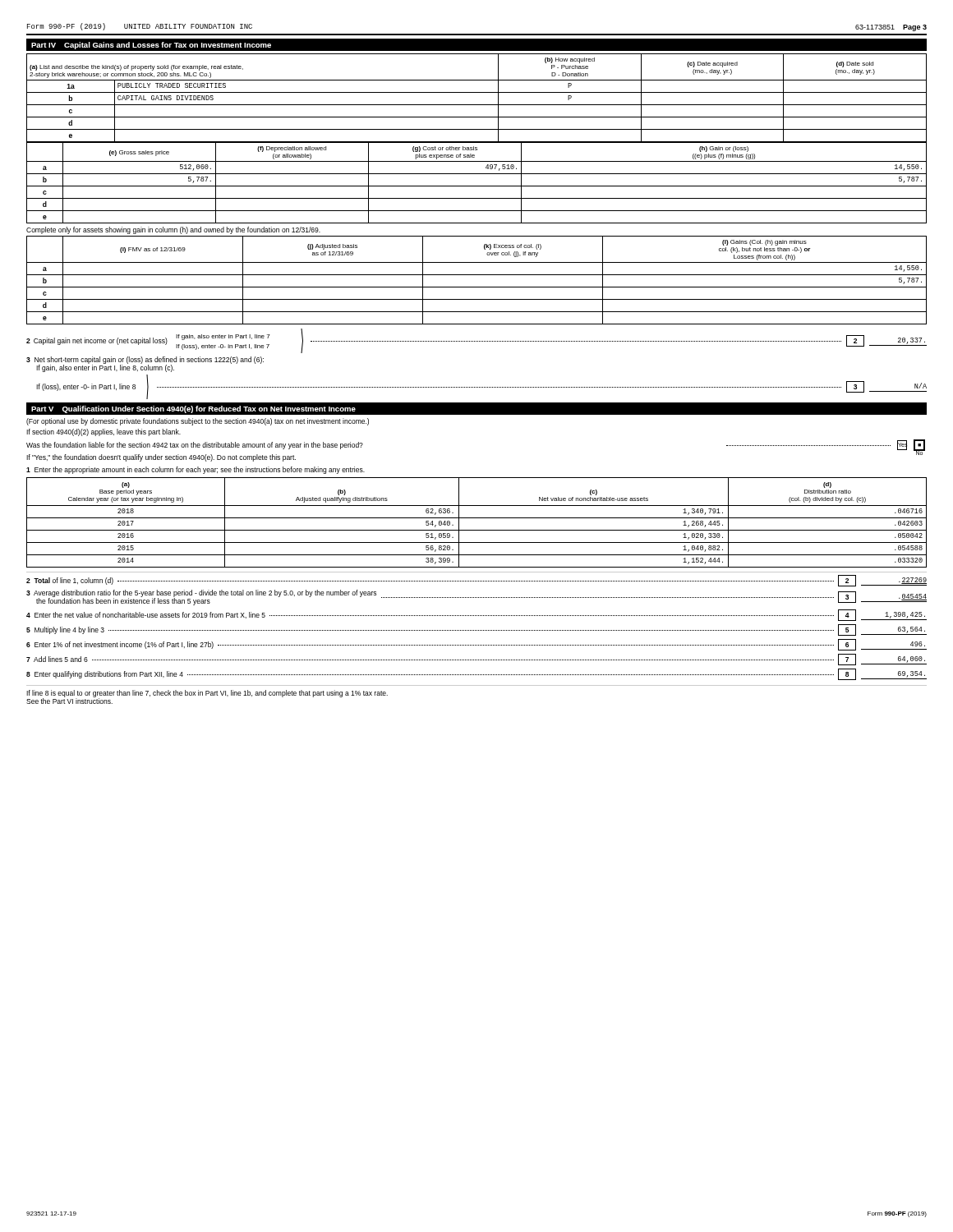The height and width of the screenshot is (1232, 953).
Task: Where is the passage that starts "If line 8 is"?
Action: tap(207, 697)
